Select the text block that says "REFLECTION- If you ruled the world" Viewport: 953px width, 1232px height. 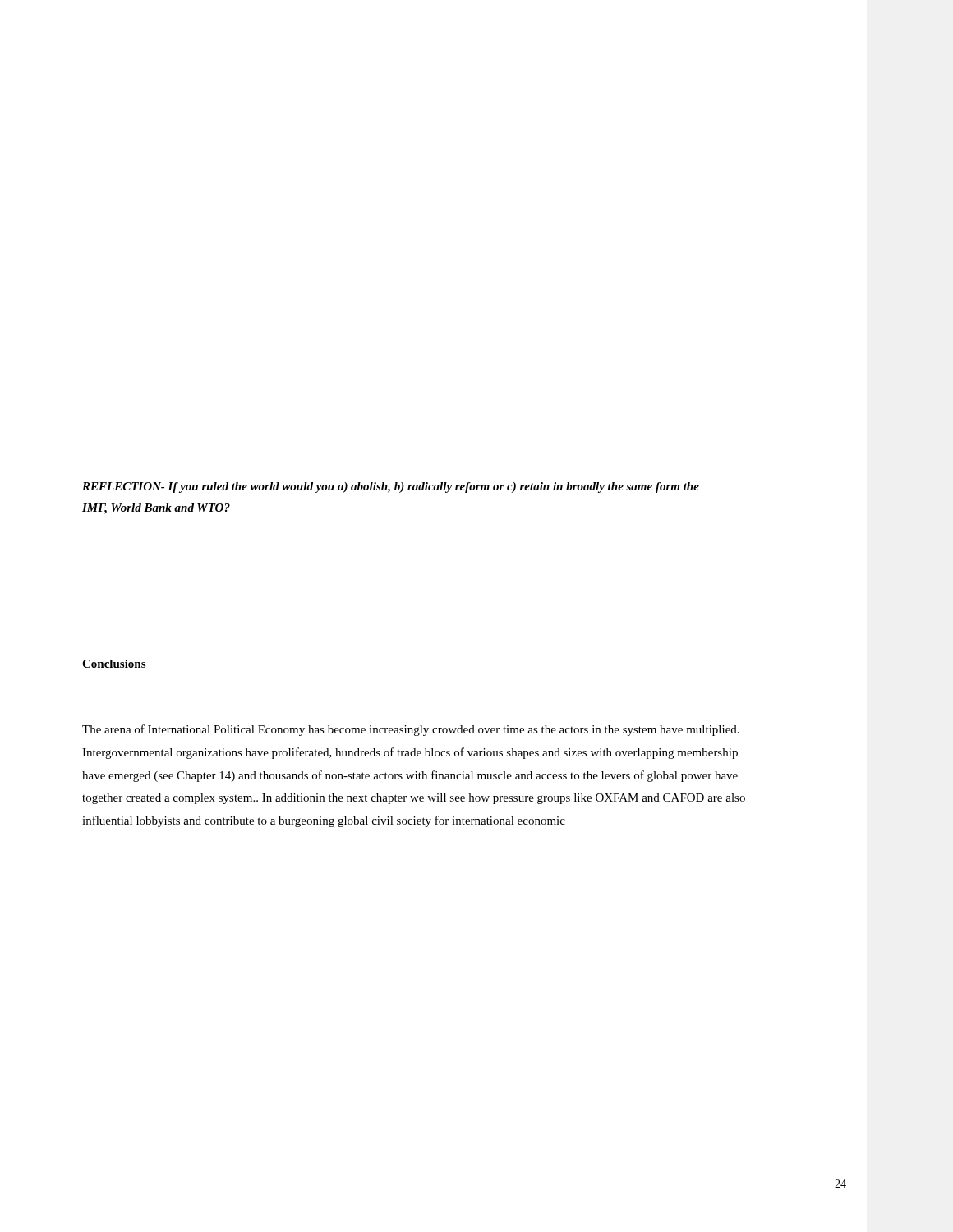pyautogui.click(x=391, y=497)
